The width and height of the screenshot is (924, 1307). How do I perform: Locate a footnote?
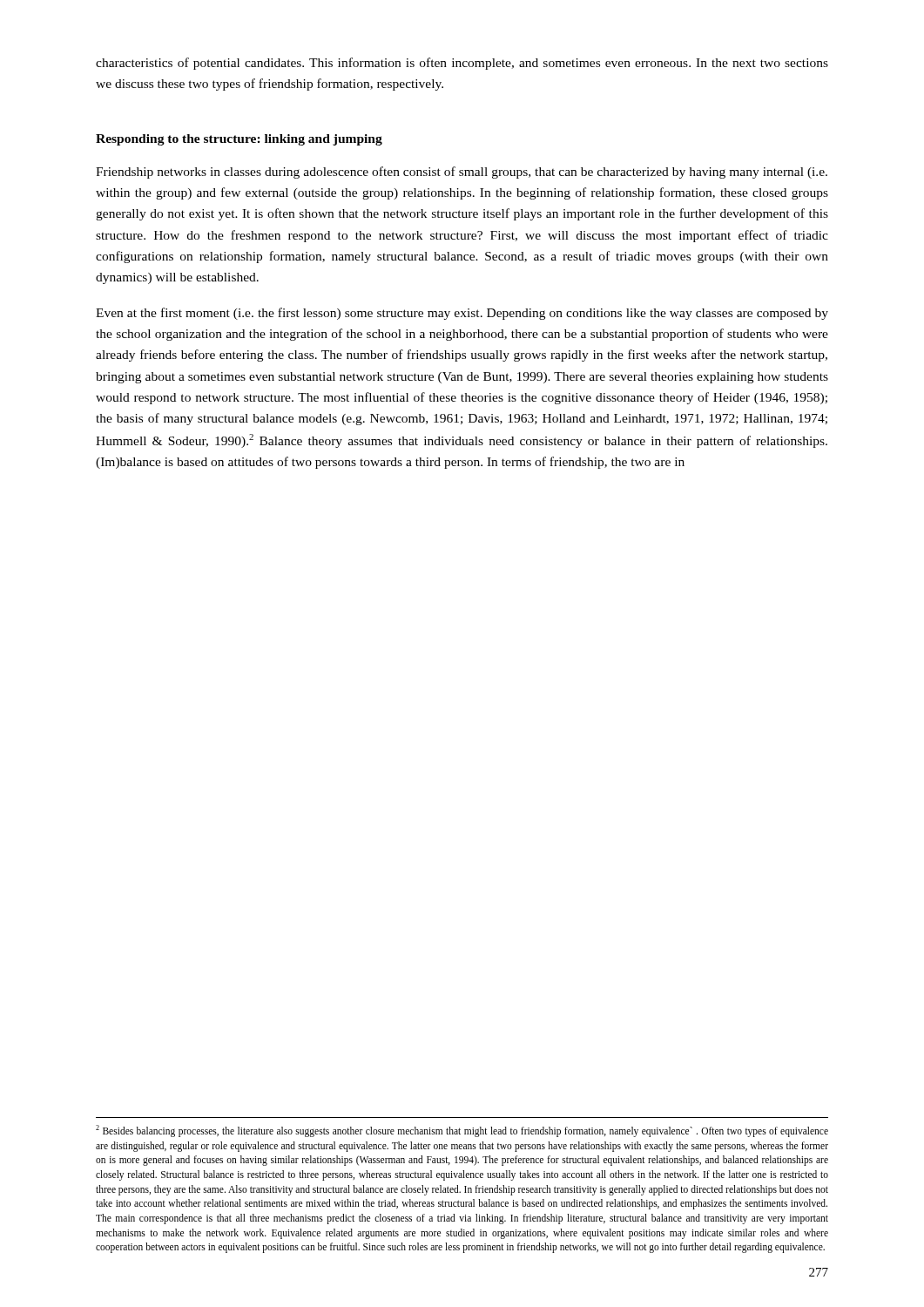[x=462, y=1188]
